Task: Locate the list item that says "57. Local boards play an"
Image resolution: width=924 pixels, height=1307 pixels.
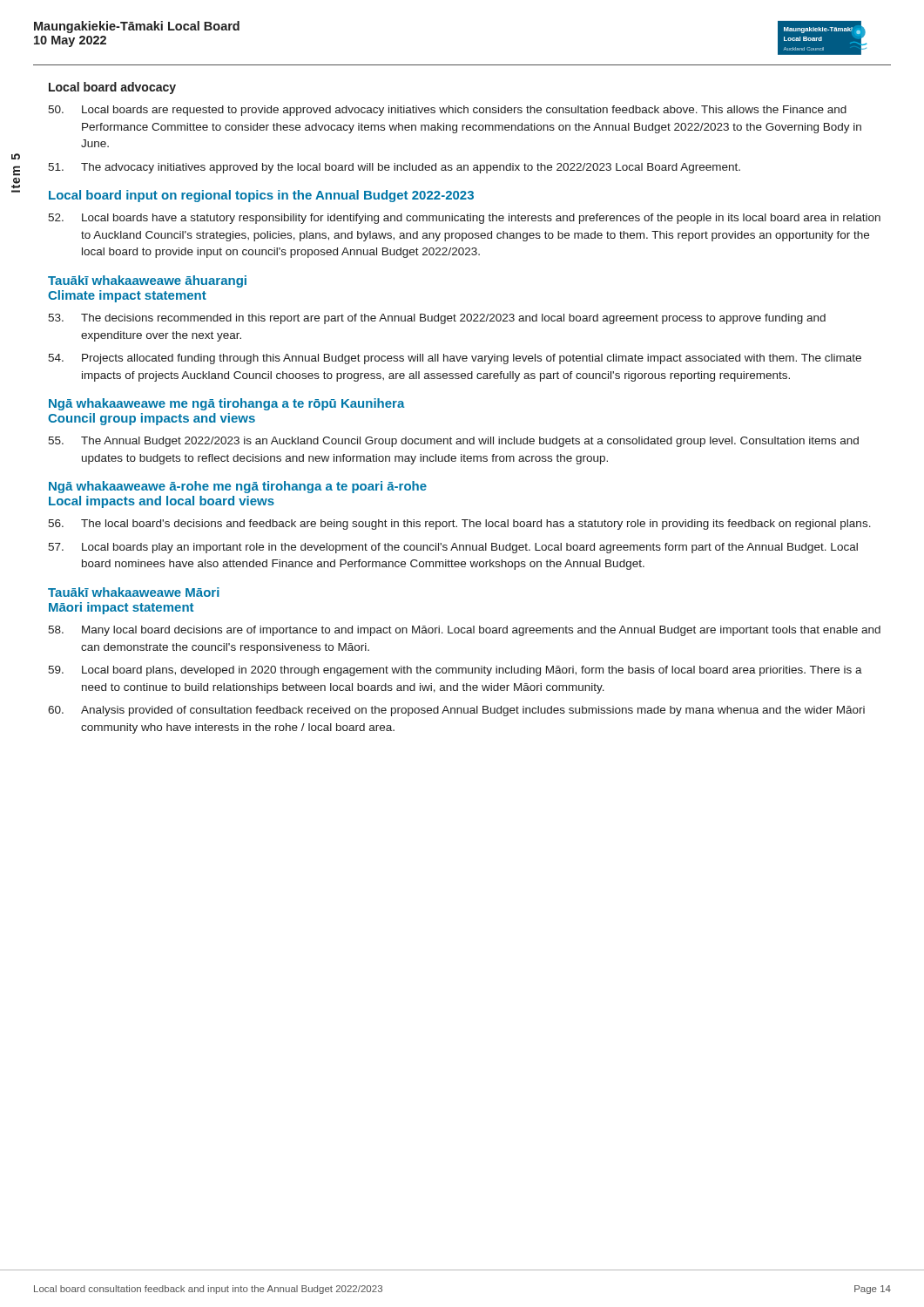Action: [468, 555]
